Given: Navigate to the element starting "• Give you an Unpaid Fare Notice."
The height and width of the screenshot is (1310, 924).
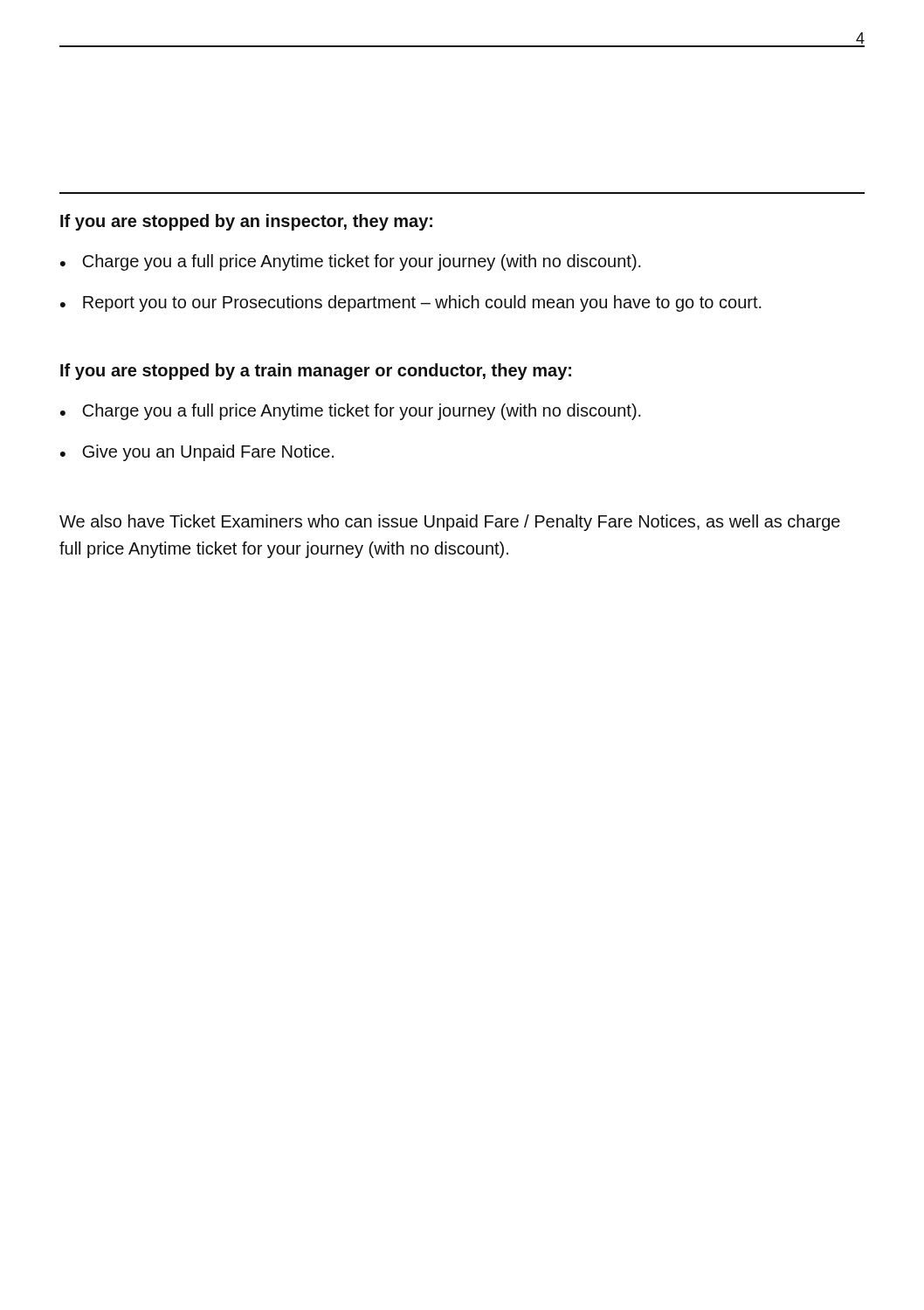Looking at the screenshot, I should pyautogui.click(x=197, y=453).
